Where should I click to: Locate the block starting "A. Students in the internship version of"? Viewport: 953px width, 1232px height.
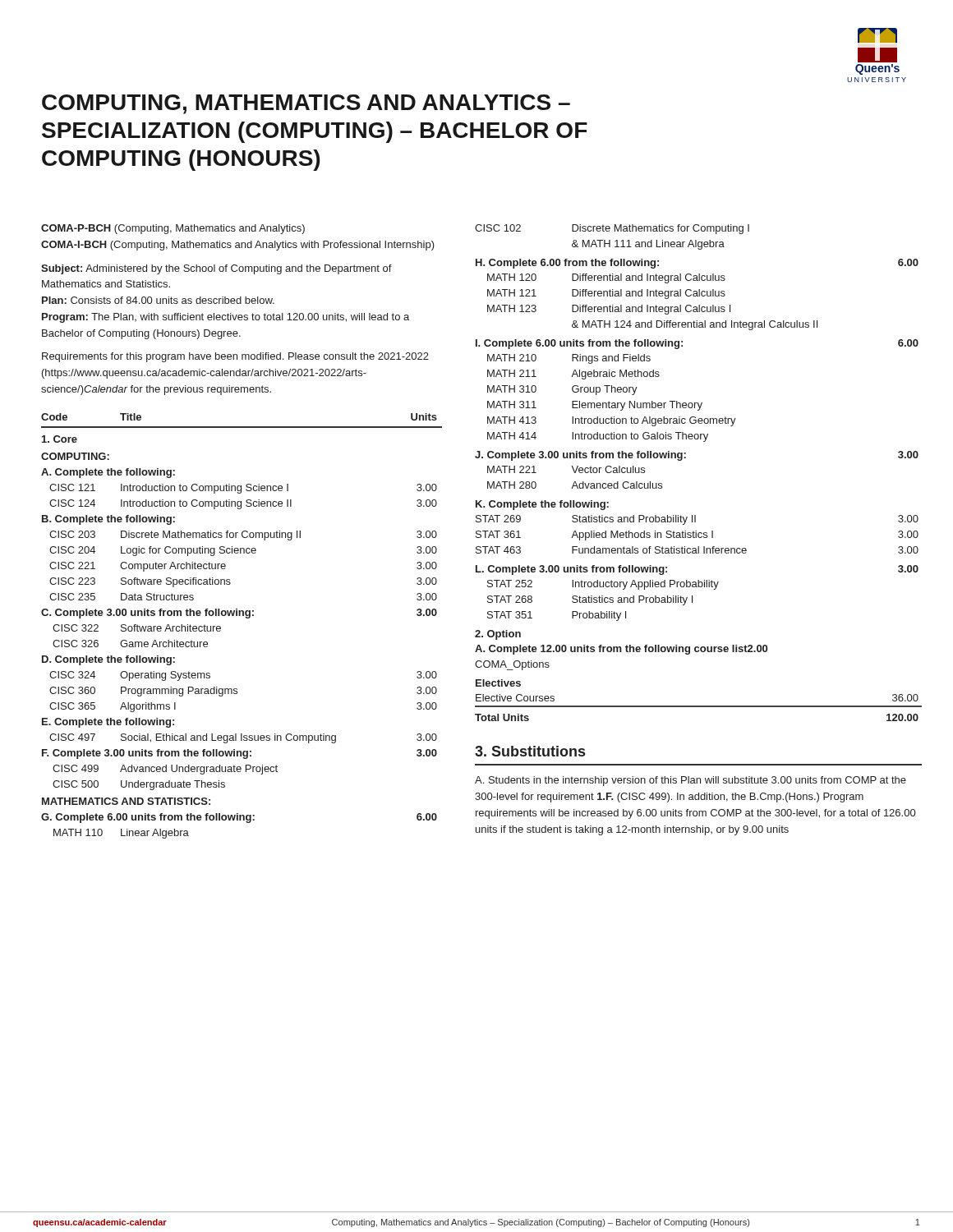click(x=695, y=804)
